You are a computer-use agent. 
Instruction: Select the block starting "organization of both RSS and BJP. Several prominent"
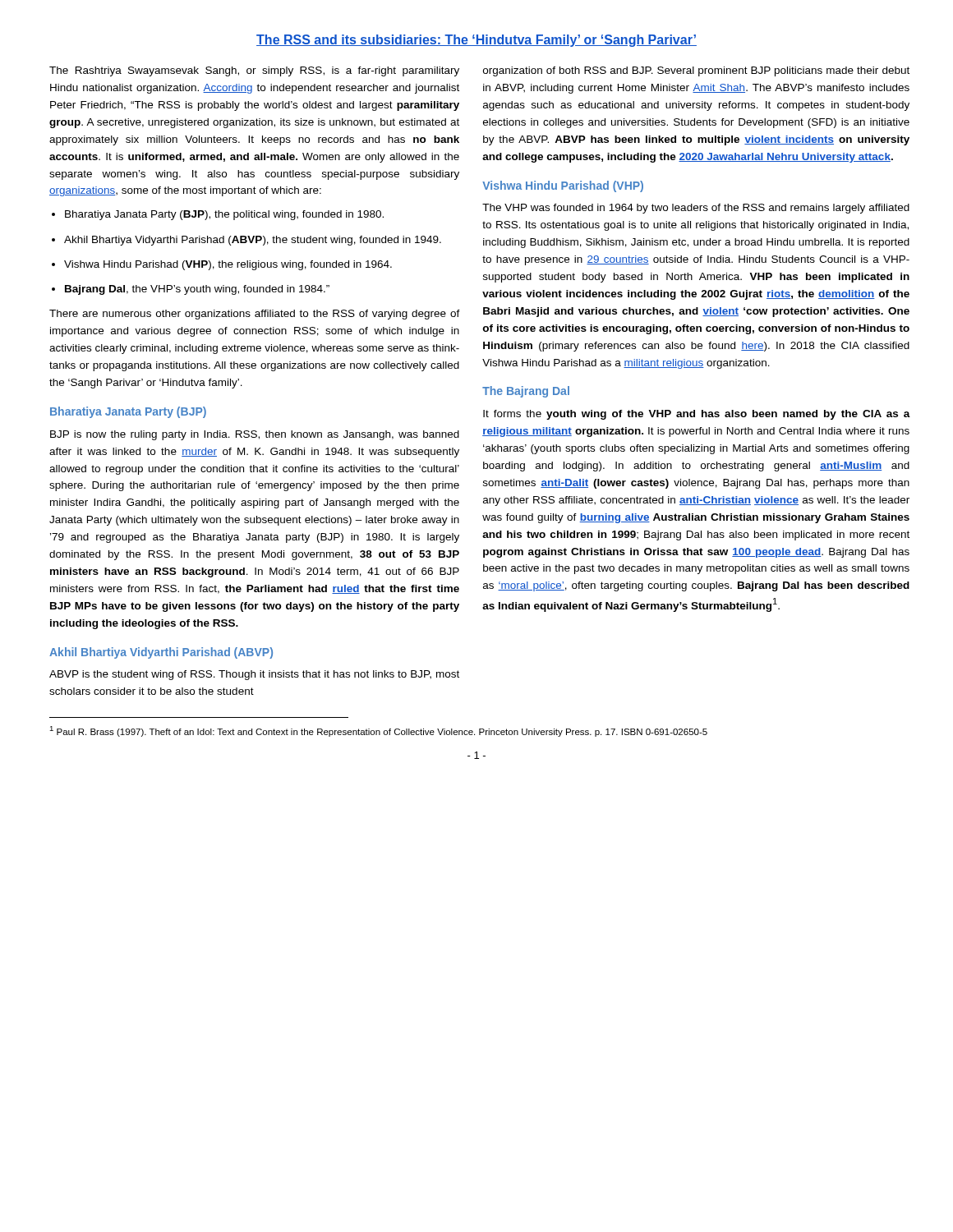(696, 114)
